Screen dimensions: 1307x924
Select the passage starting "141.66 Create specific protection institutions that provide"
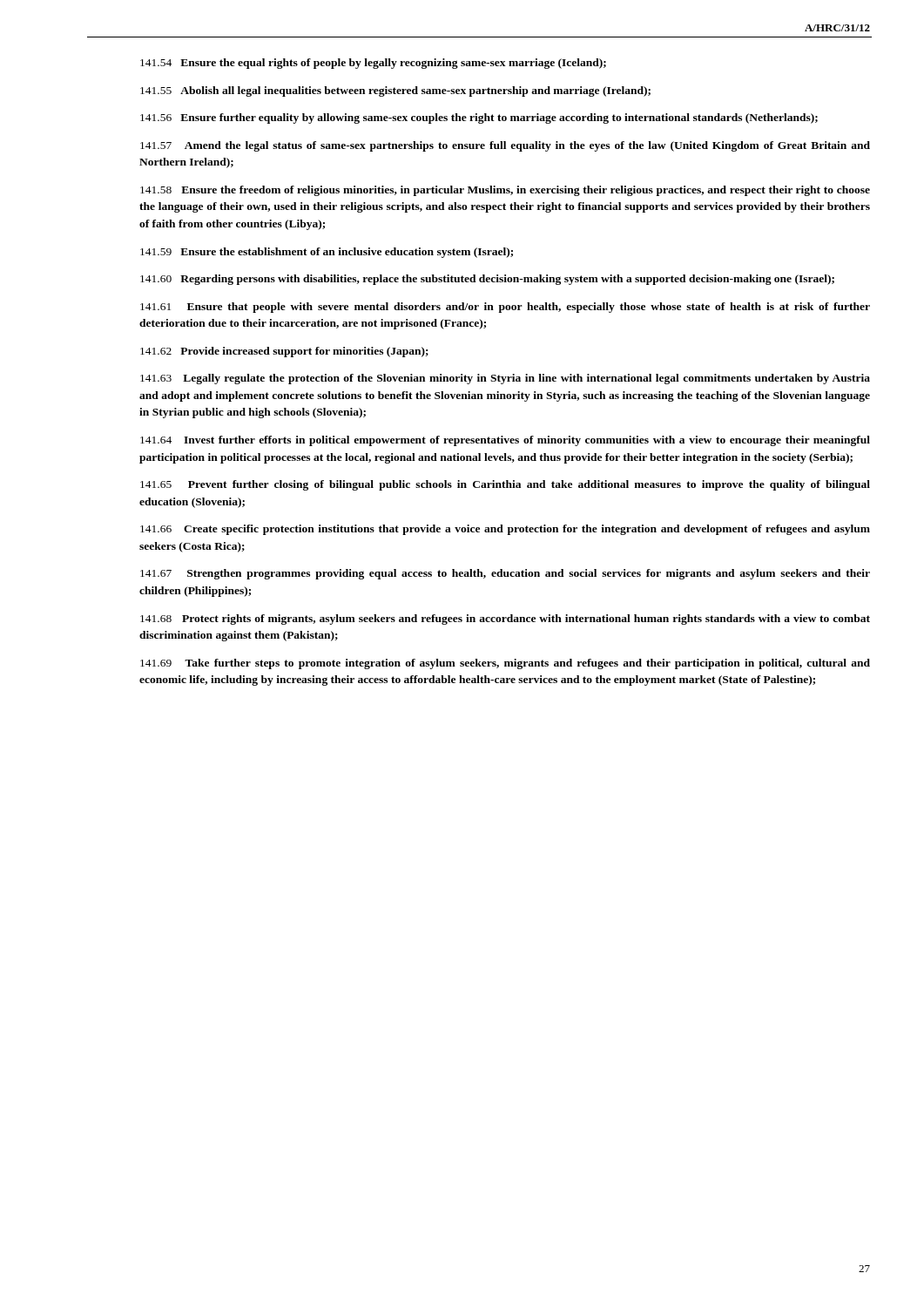(x=505, y=537)
